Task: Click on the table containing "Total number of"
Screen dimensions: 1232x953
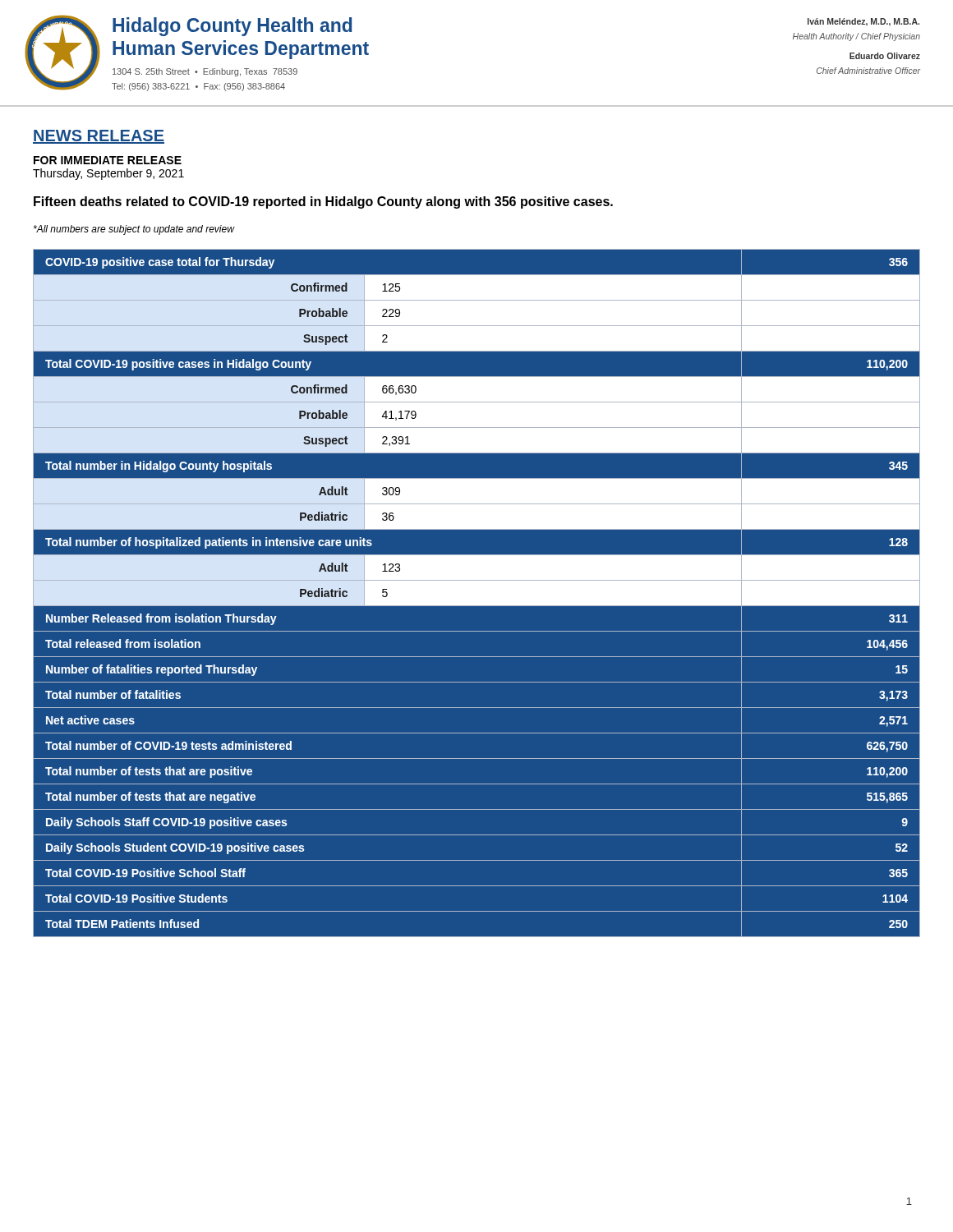Action: tap(476, 593)
